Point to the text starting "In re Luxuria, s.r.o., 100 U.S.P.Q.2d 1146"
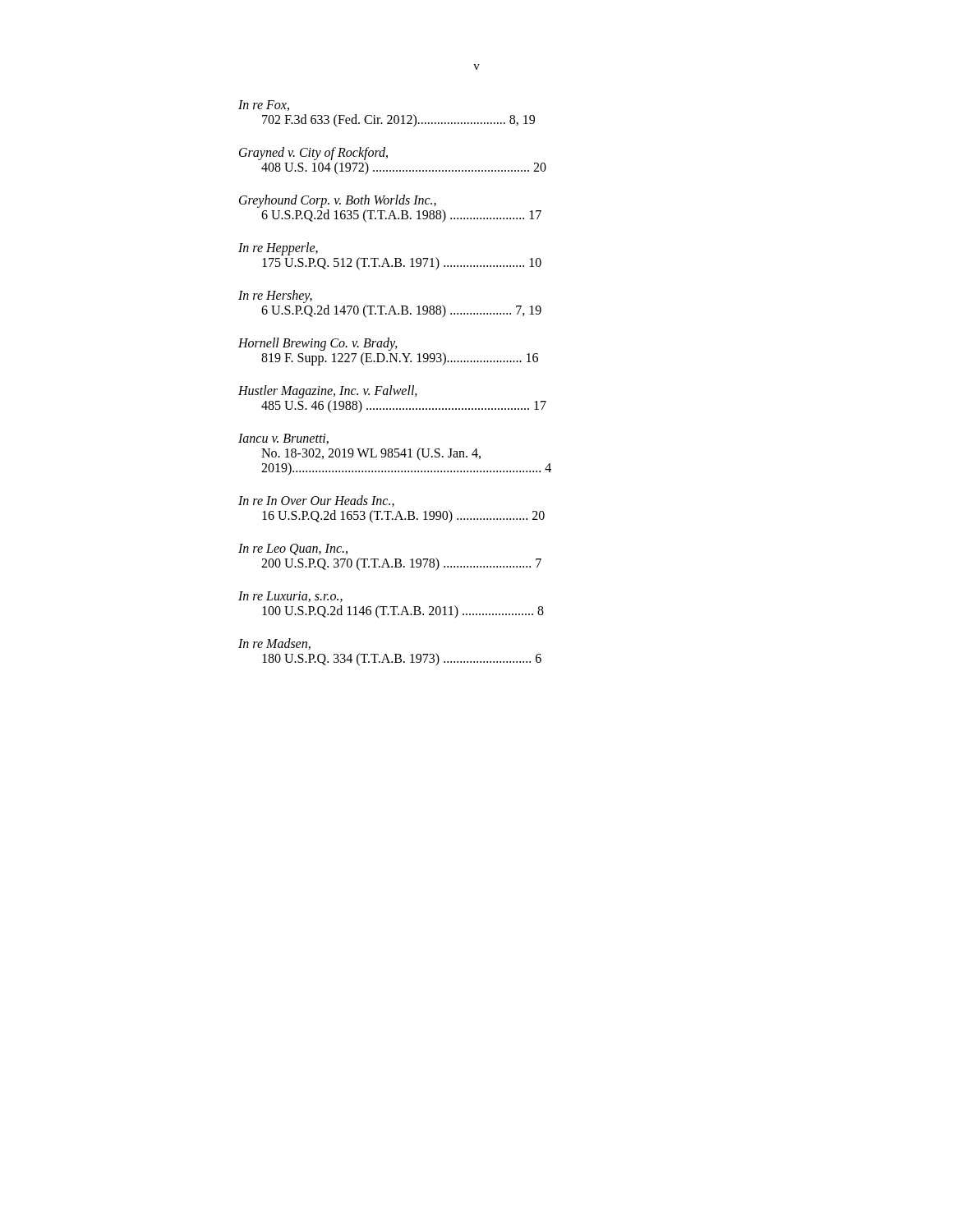 pyautogui.click(x=513, y=604)
